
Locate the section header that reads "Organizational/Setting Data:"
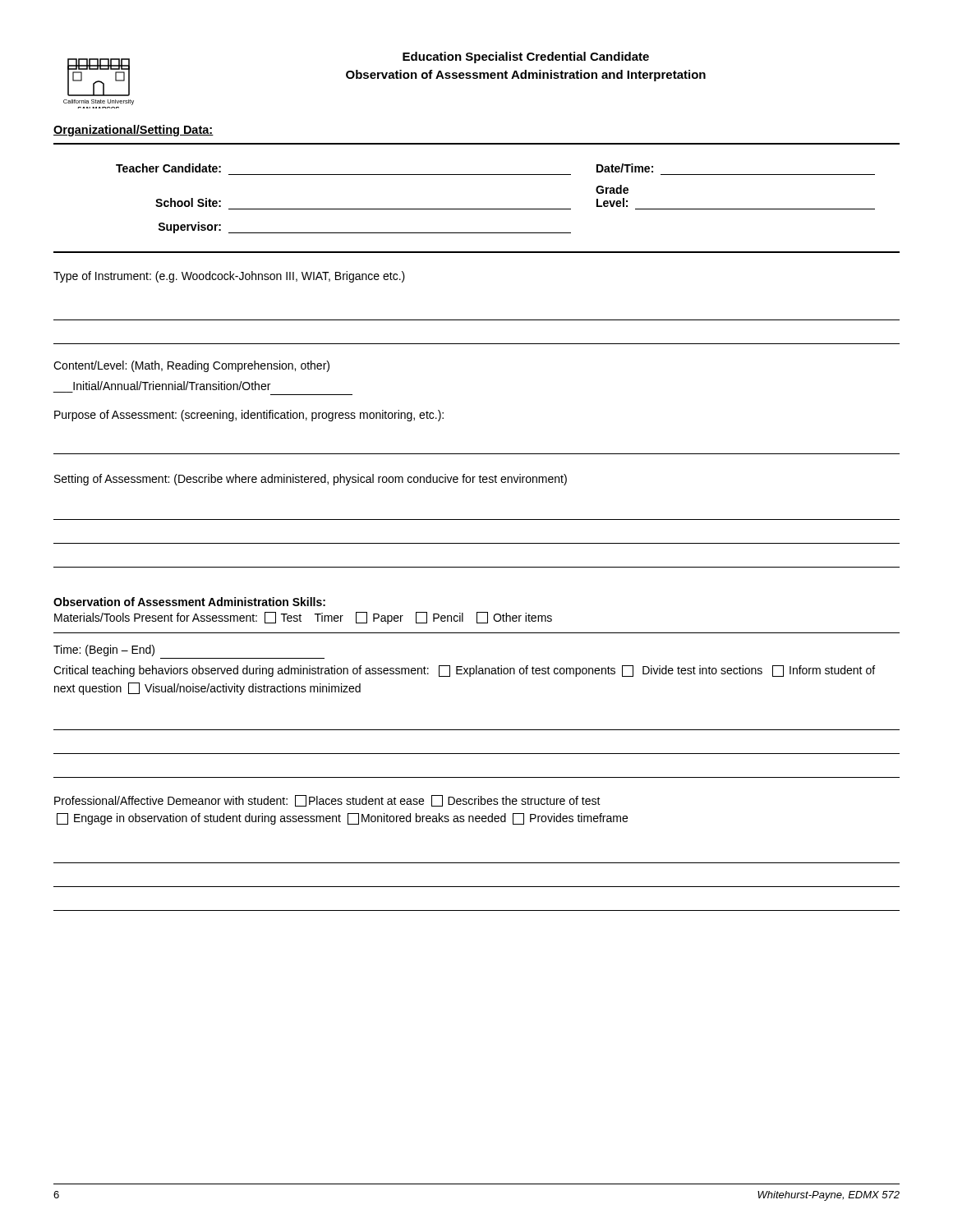tap(133, 130)
